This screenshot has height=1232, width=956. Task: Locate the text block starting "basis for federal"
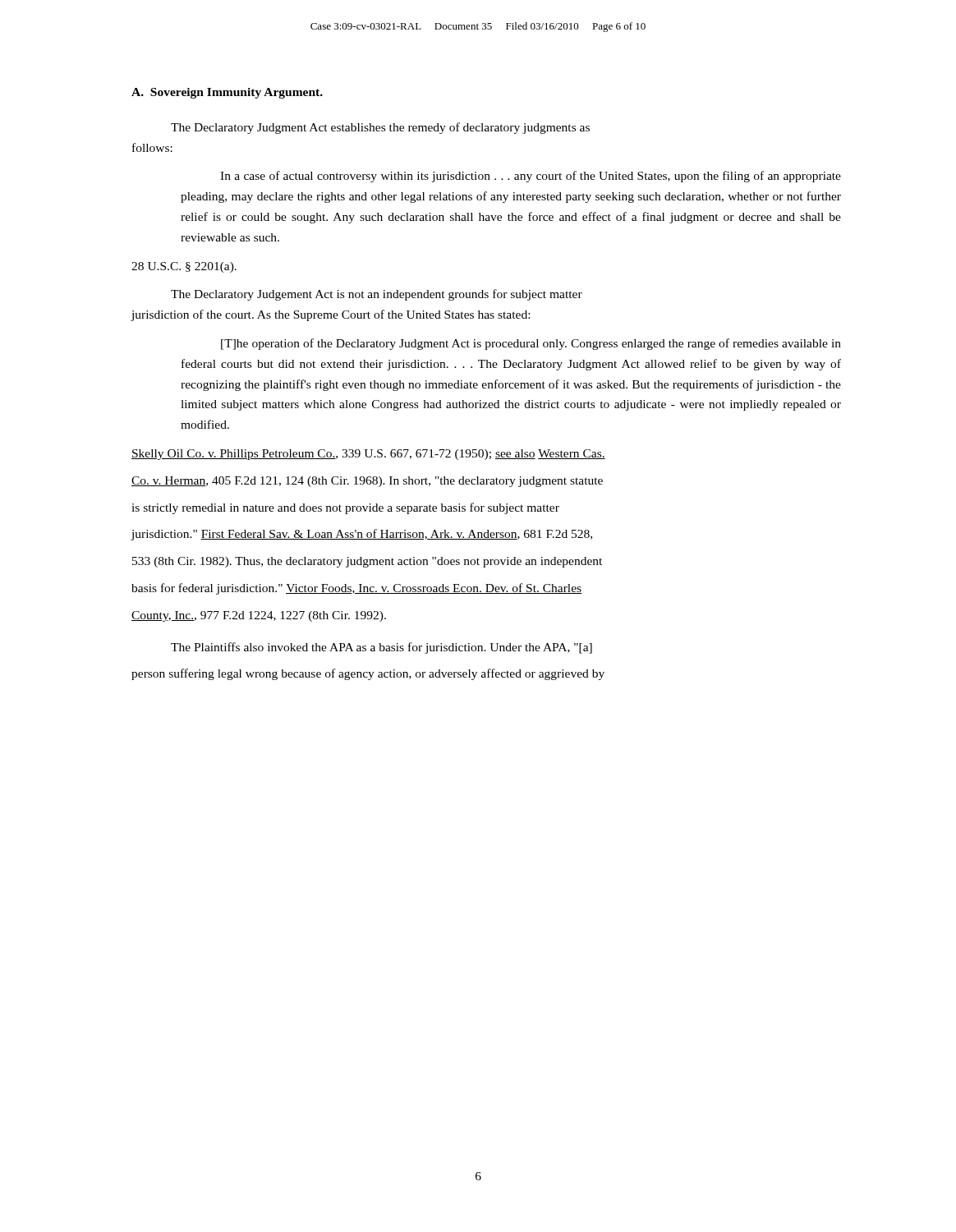point(356,588)
